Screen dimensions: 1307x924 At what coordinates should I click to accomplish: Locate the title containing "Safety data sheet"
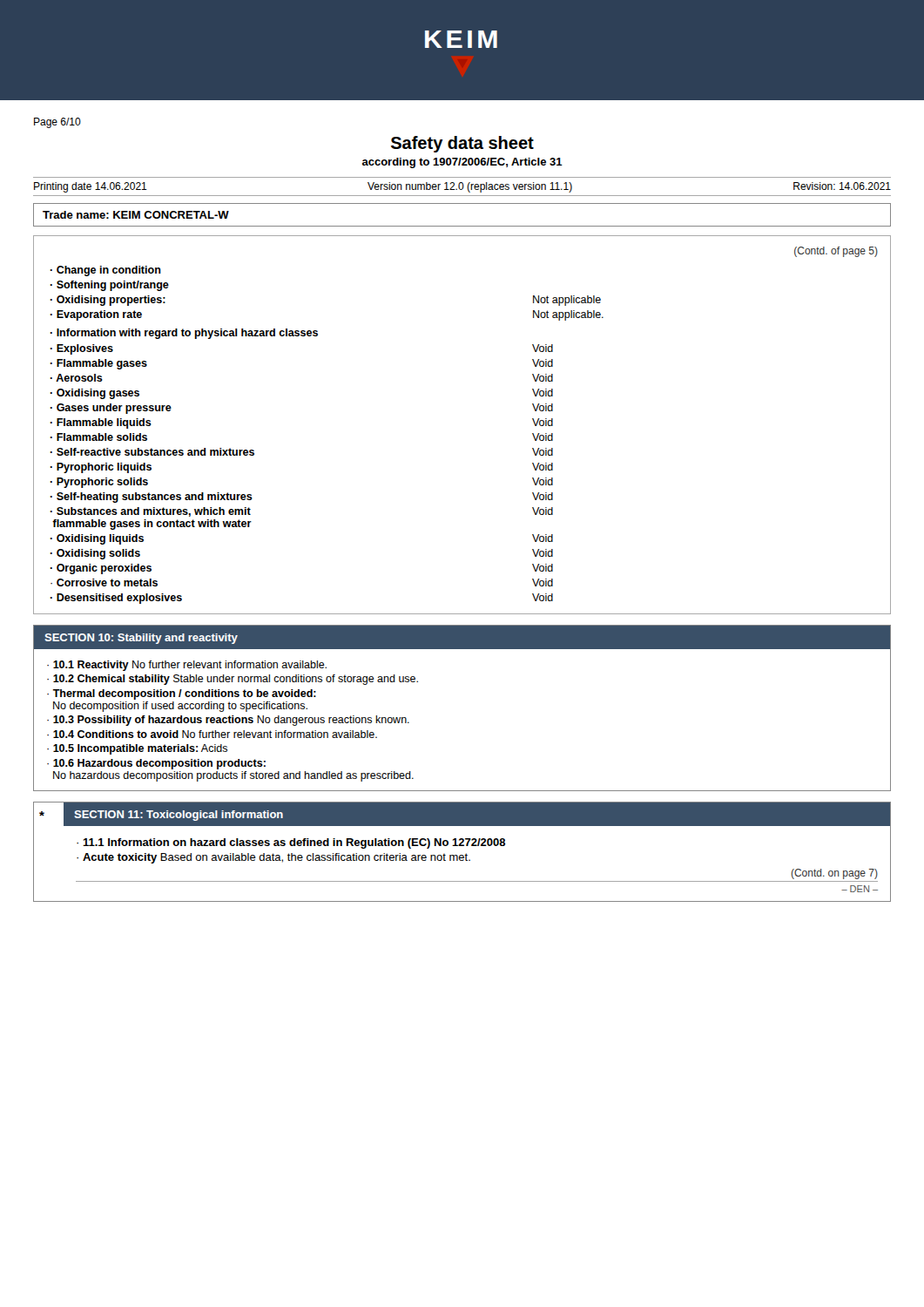(462, 143)
